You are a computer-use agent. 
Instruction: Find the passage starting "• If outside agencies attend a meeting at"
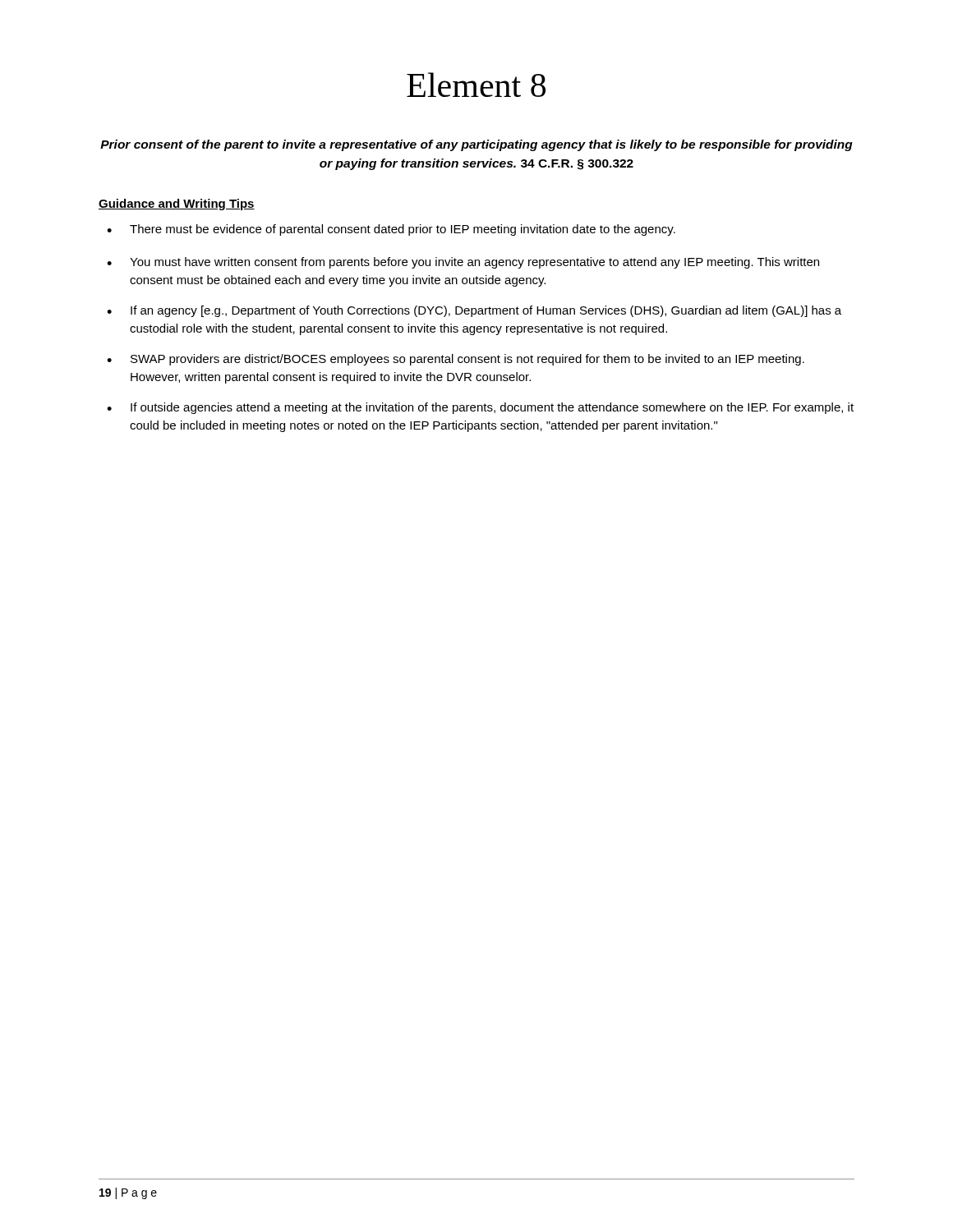click(x=481, y=417)
